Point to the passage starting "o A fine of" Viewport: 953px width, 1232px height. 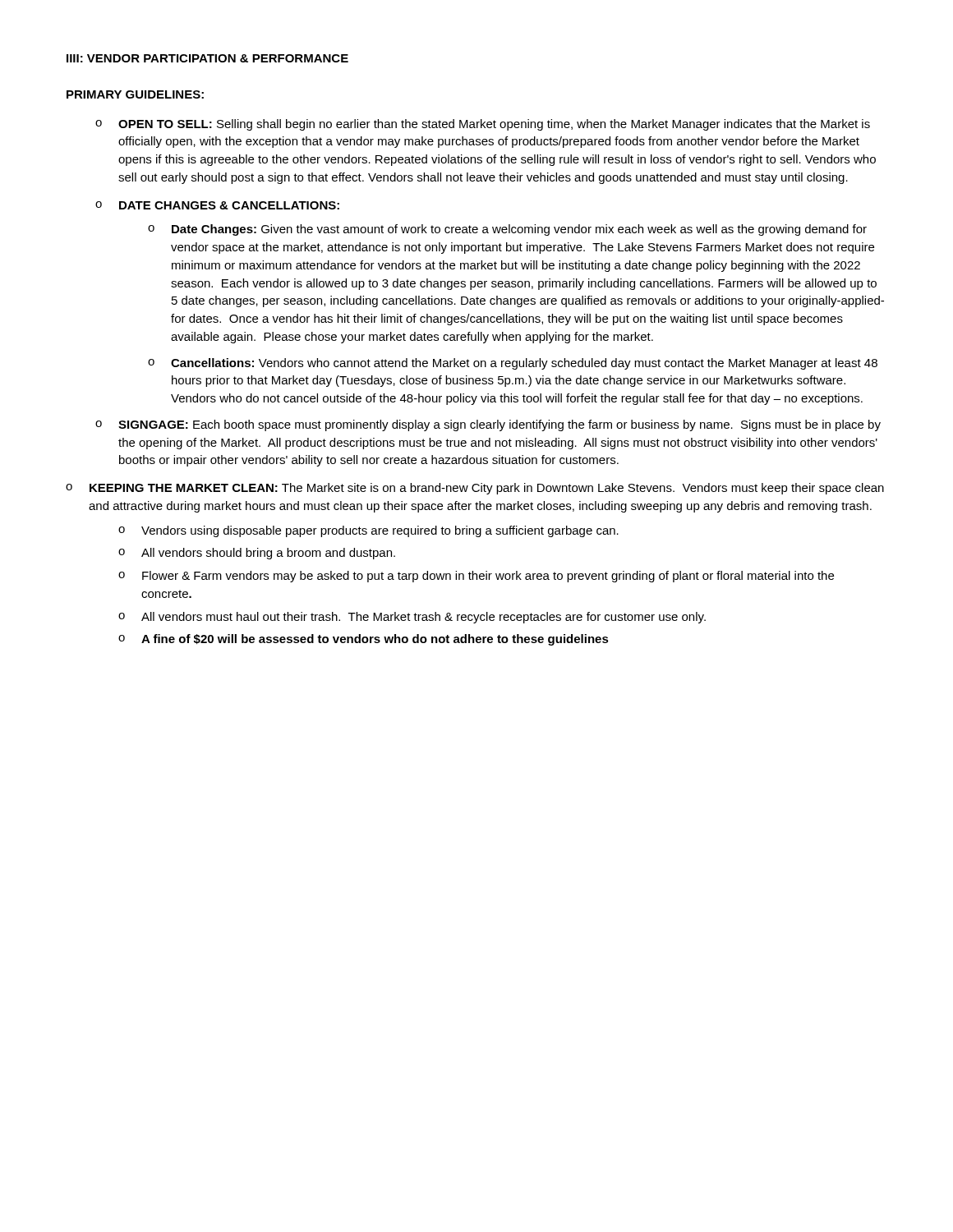pos(363,639)
